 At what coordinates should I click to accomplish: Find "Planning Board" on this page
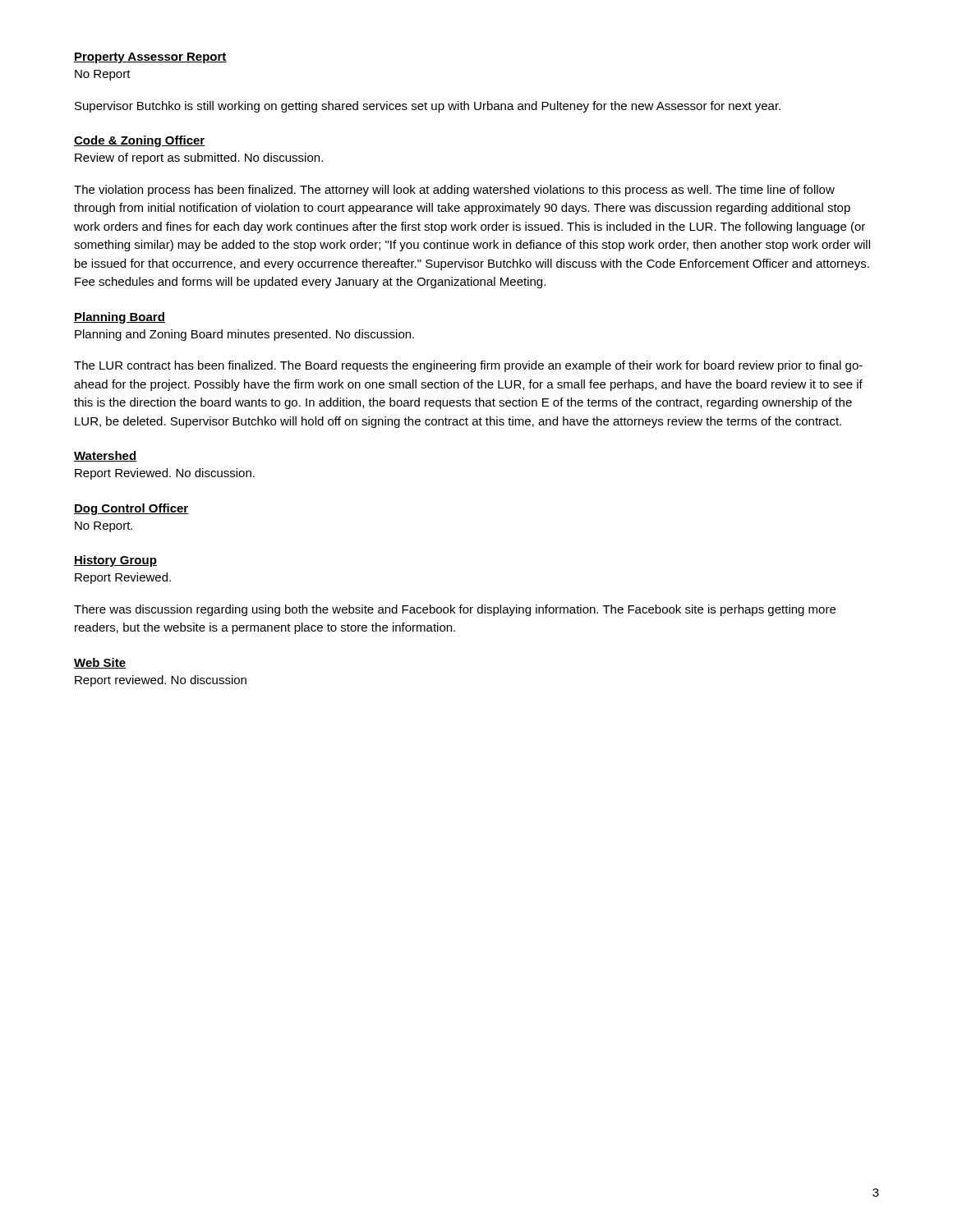119,316
